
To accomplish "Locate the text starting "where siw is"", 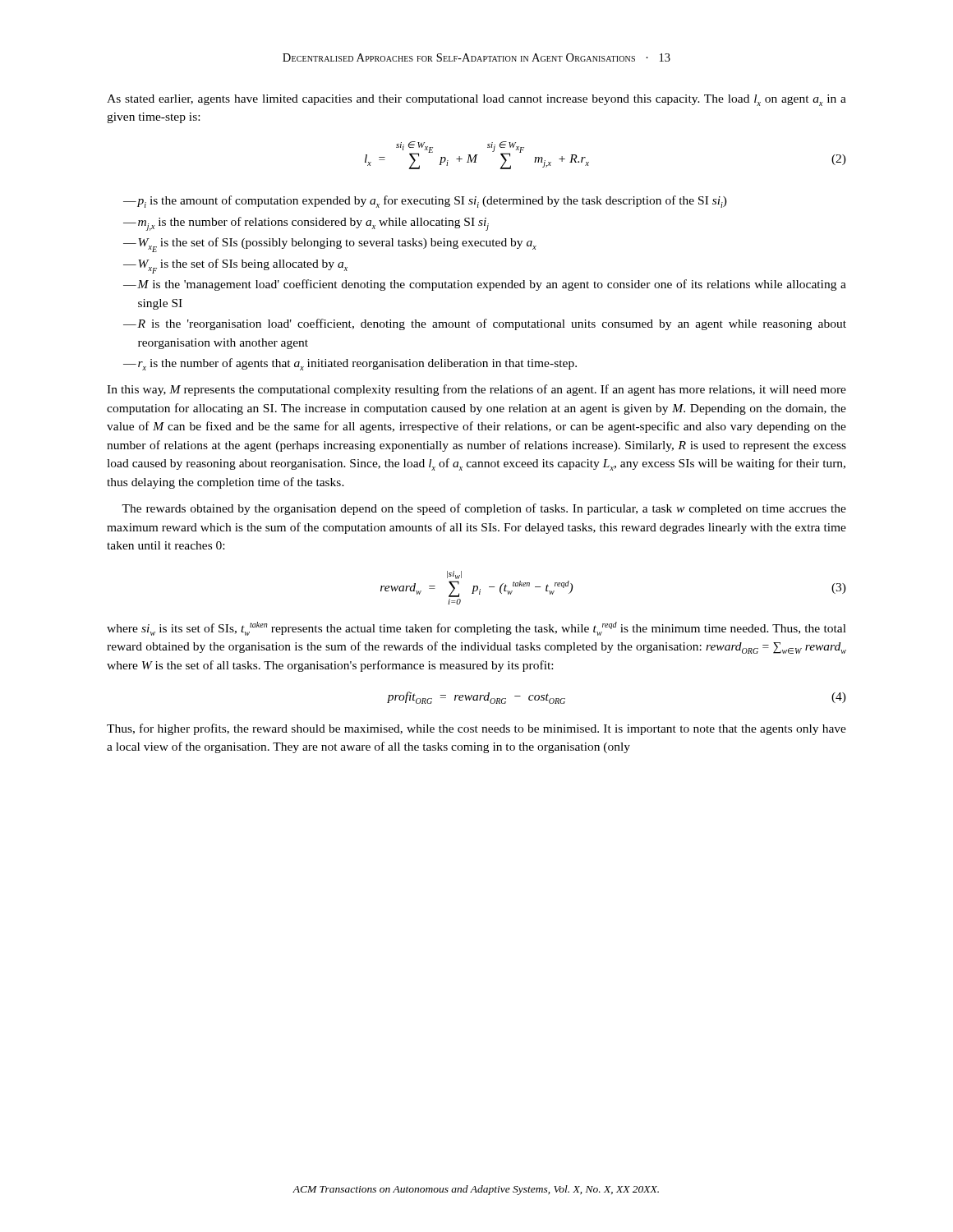I will (476, 646).
